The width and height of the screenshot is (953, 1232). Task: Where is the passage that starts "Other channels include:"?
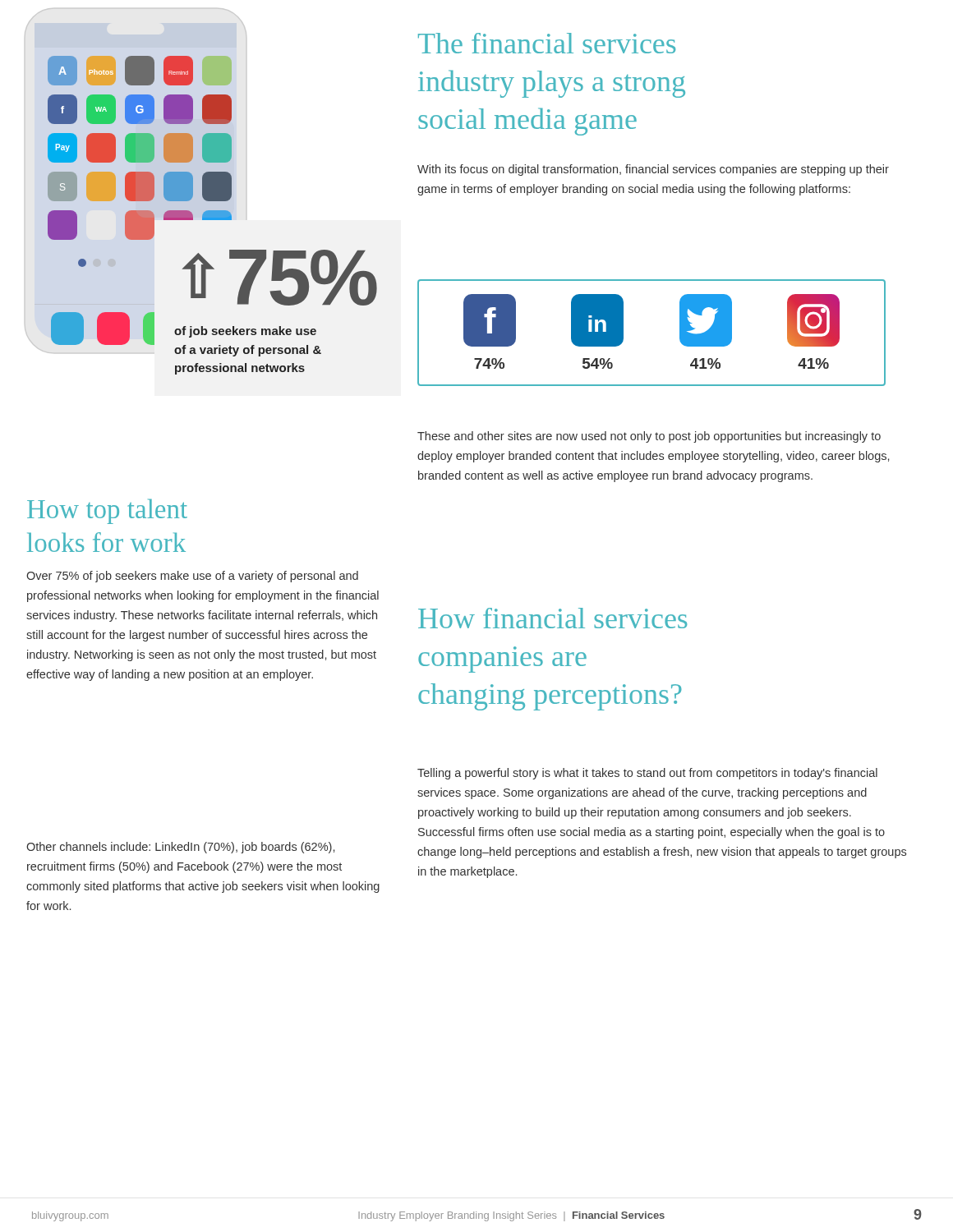click(x=203, y=876)
